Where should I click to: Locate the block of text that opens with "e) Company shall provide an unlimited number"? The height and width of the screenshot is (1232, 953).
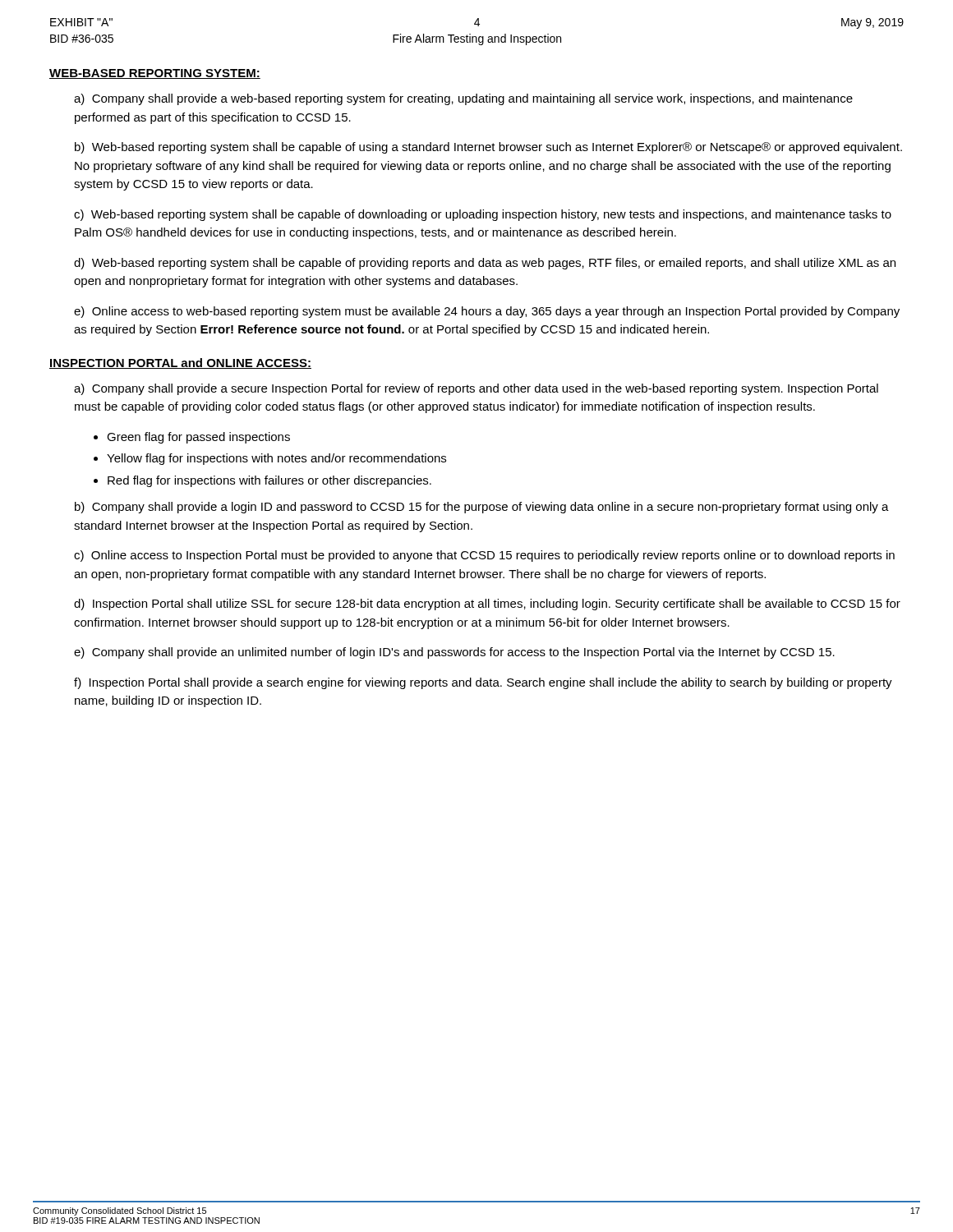[455, 652]
